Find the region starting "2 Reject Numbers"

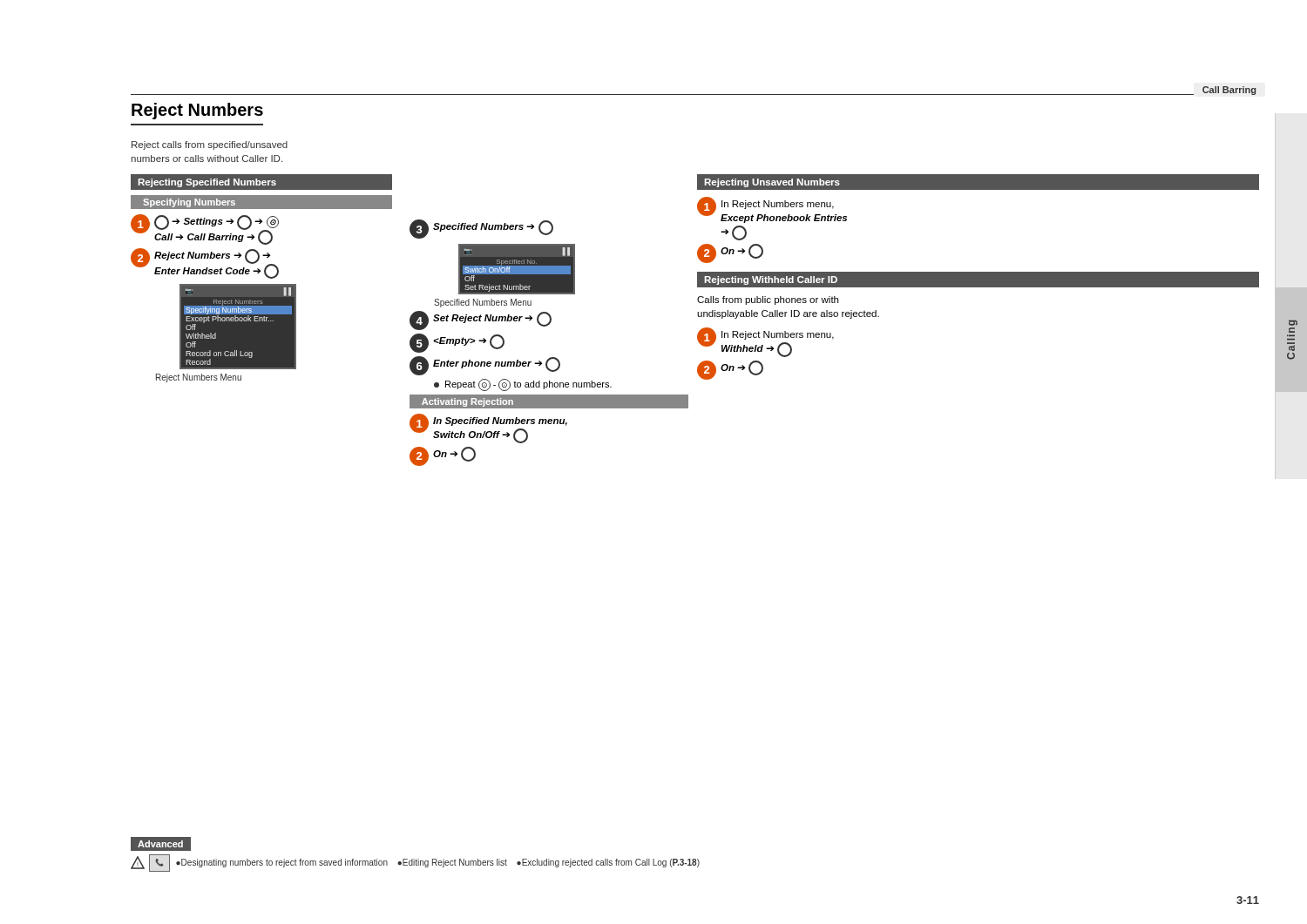pyautogui.click(x=205, y=264)
